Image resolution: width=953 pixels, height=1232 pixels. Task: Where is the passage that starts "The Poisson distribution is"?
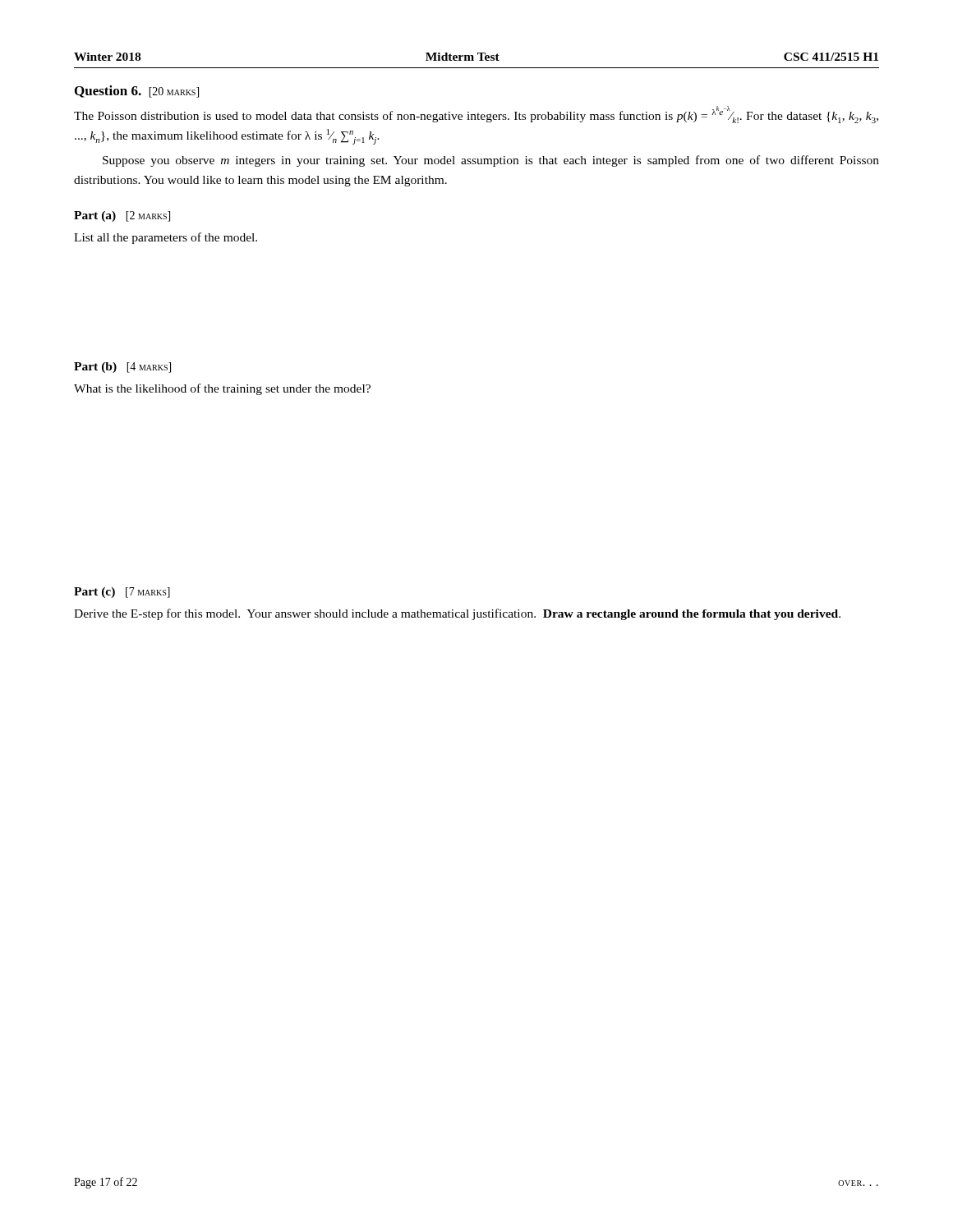pos(476,125)
